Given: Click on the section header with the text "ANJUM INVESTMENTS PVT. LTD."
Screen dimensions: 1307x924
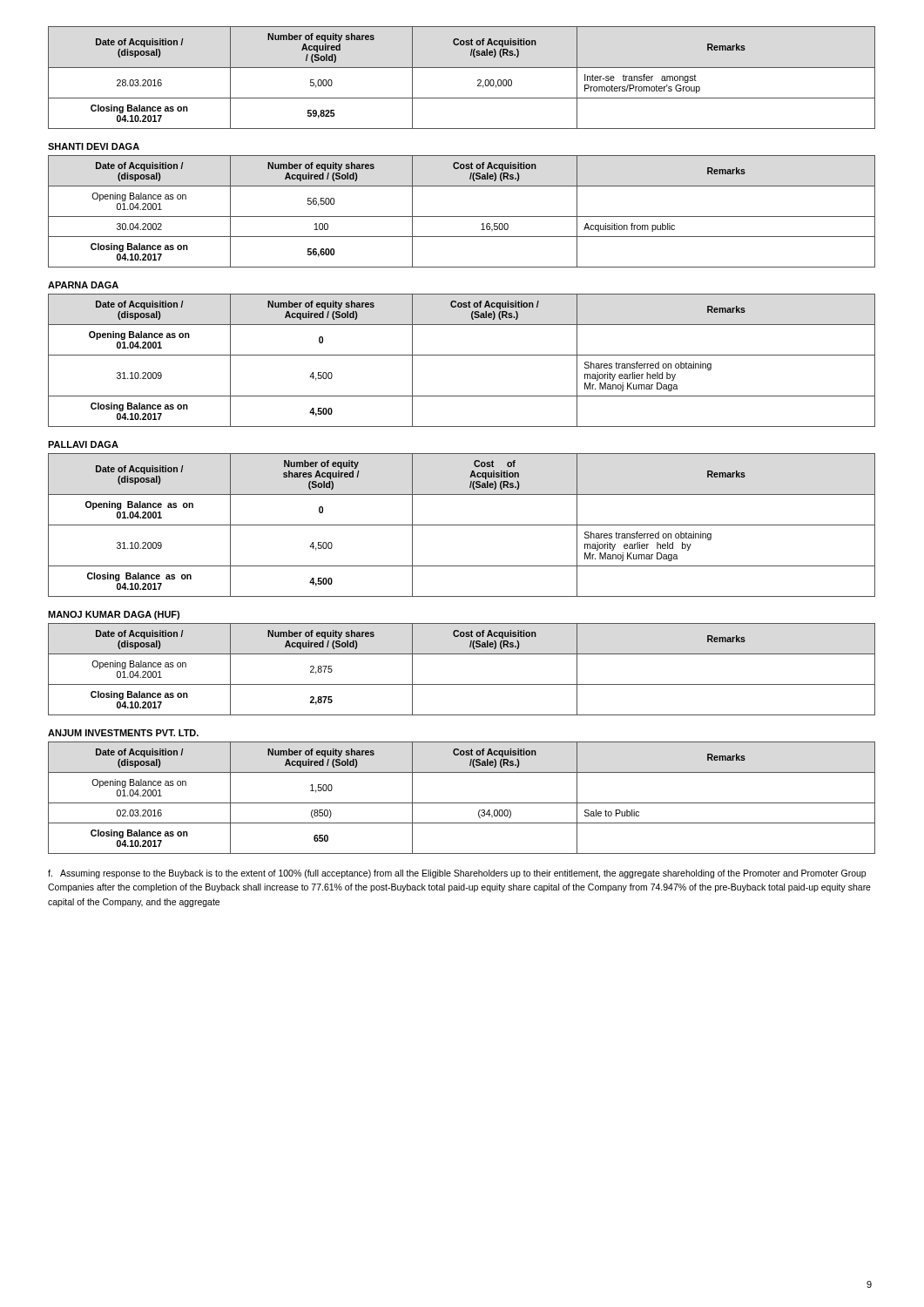Looking at the screenshot, I should pyautogui.click(x=123, y=733).
